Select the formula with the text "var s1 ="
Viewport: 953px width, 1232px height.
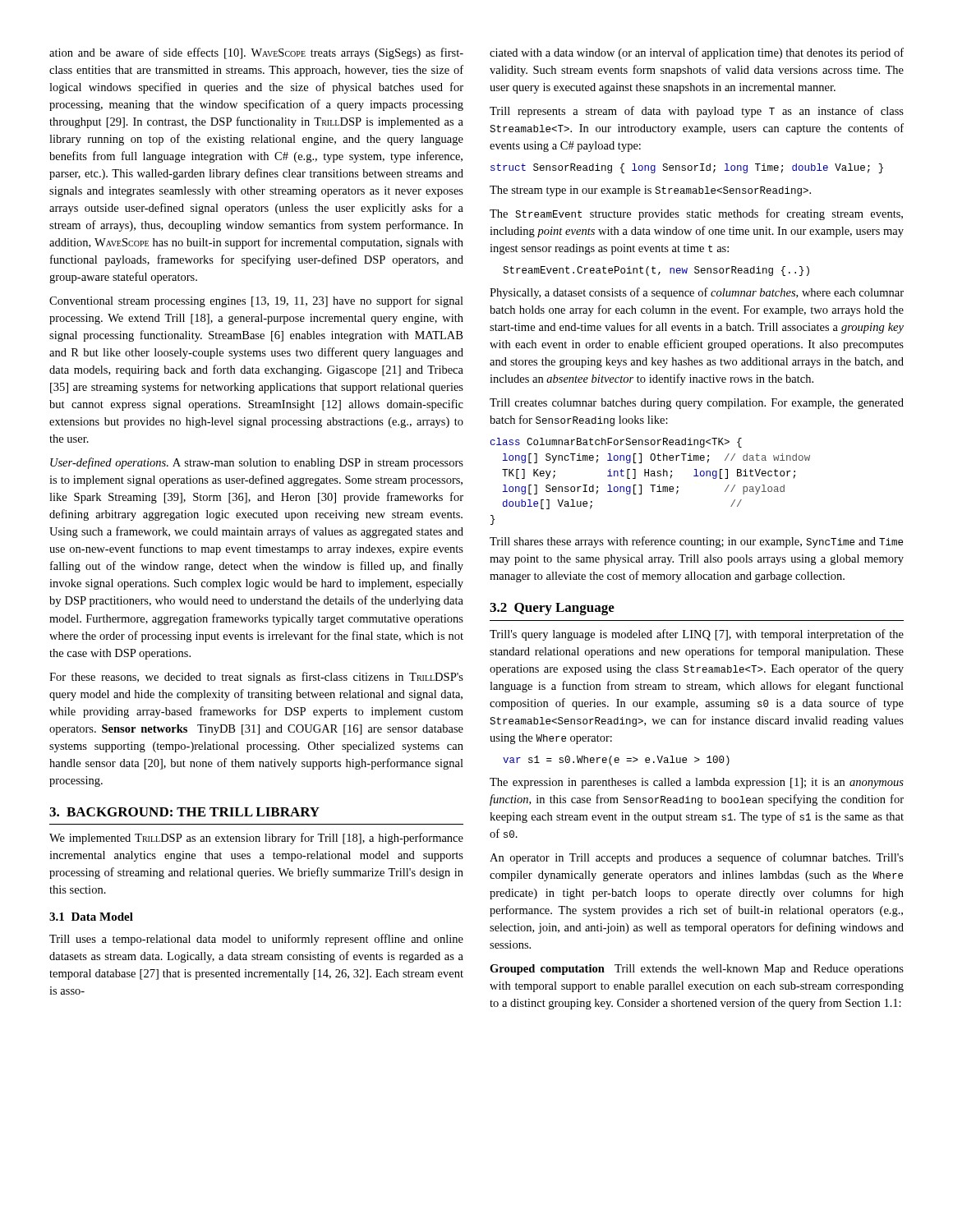(x=703, y=761)
